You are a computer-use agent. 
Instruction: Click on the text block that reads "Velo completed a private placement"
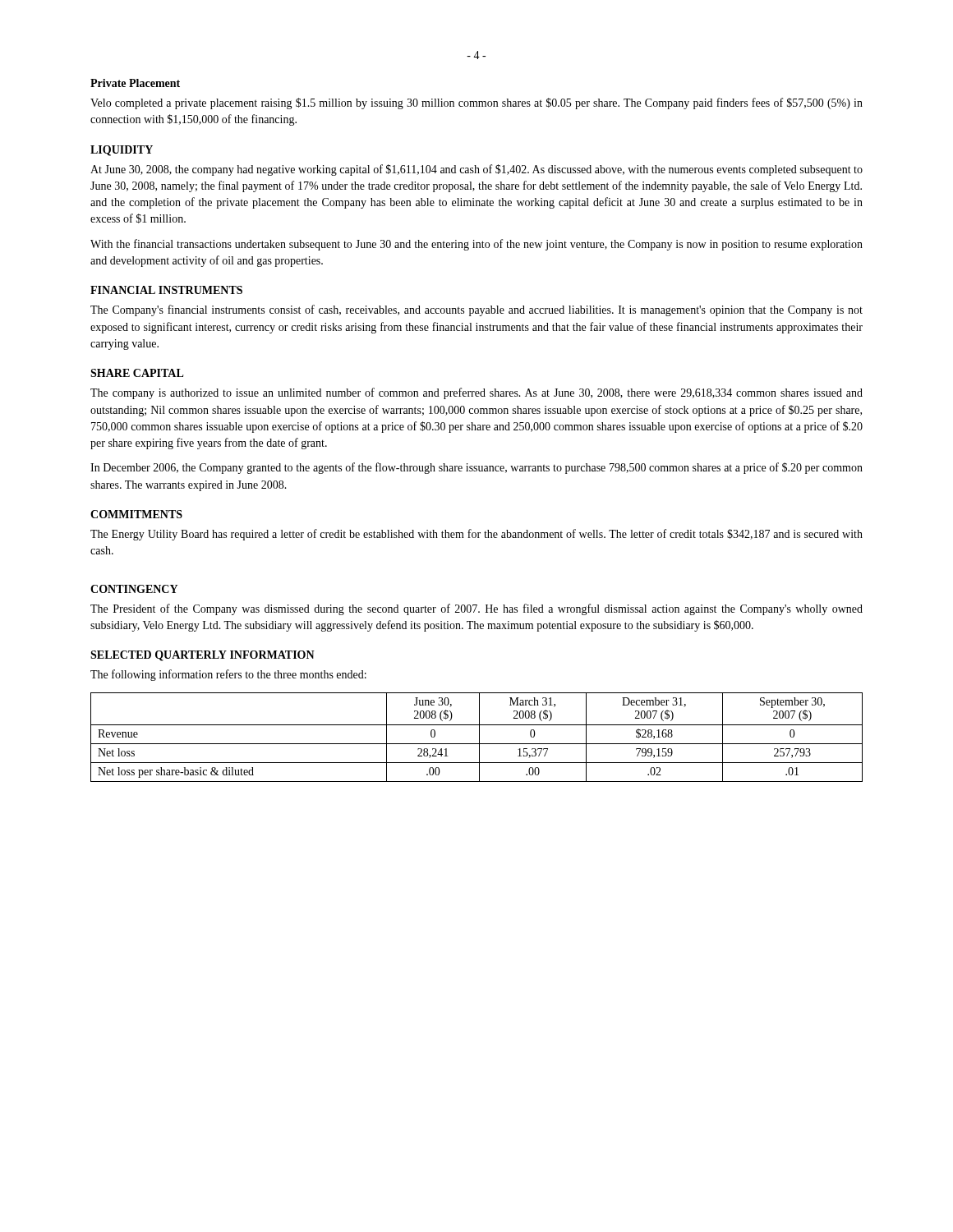476,111
